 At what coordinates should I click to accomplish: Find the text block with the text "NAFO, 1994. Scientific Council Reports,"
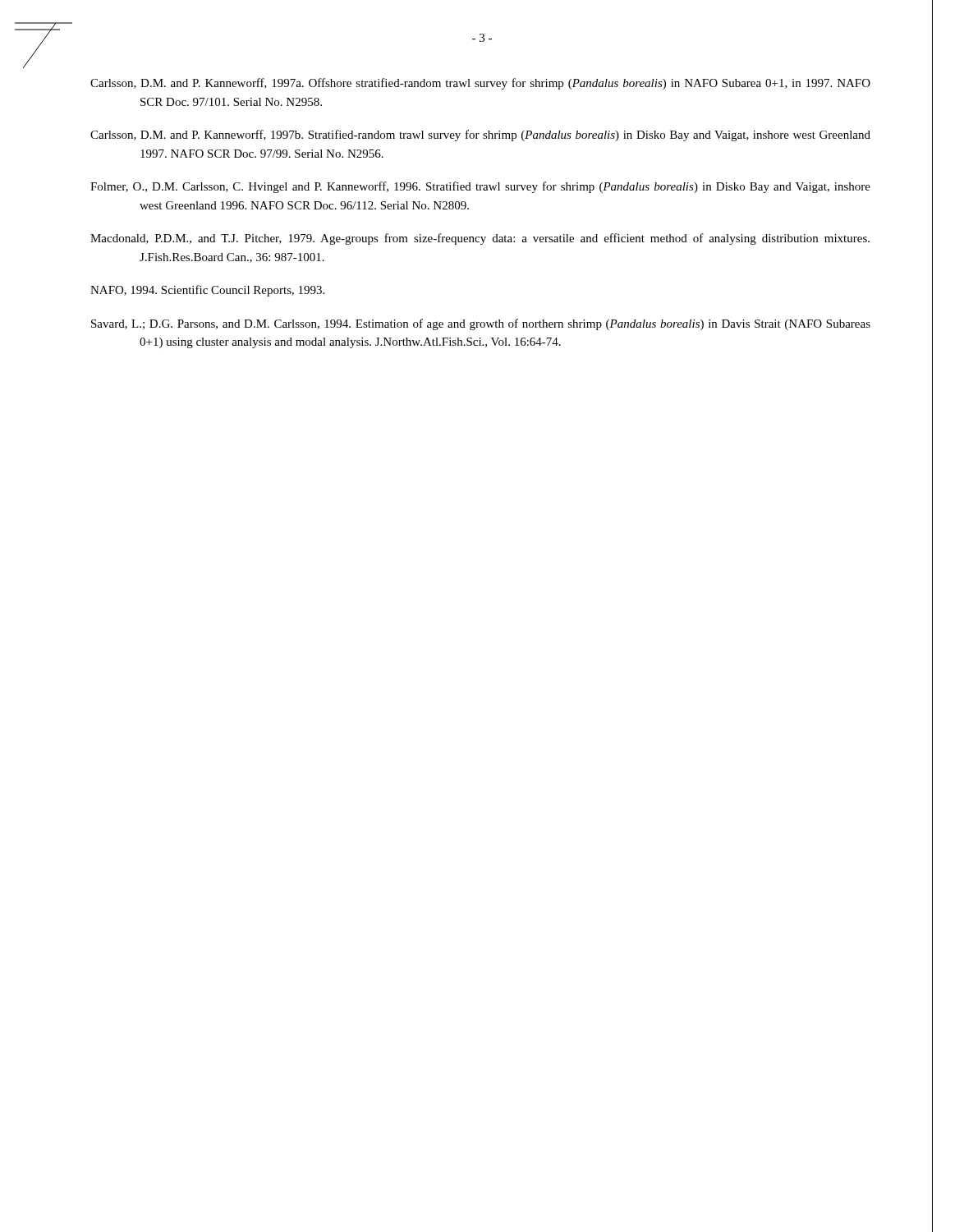click(x=208, y=290)
